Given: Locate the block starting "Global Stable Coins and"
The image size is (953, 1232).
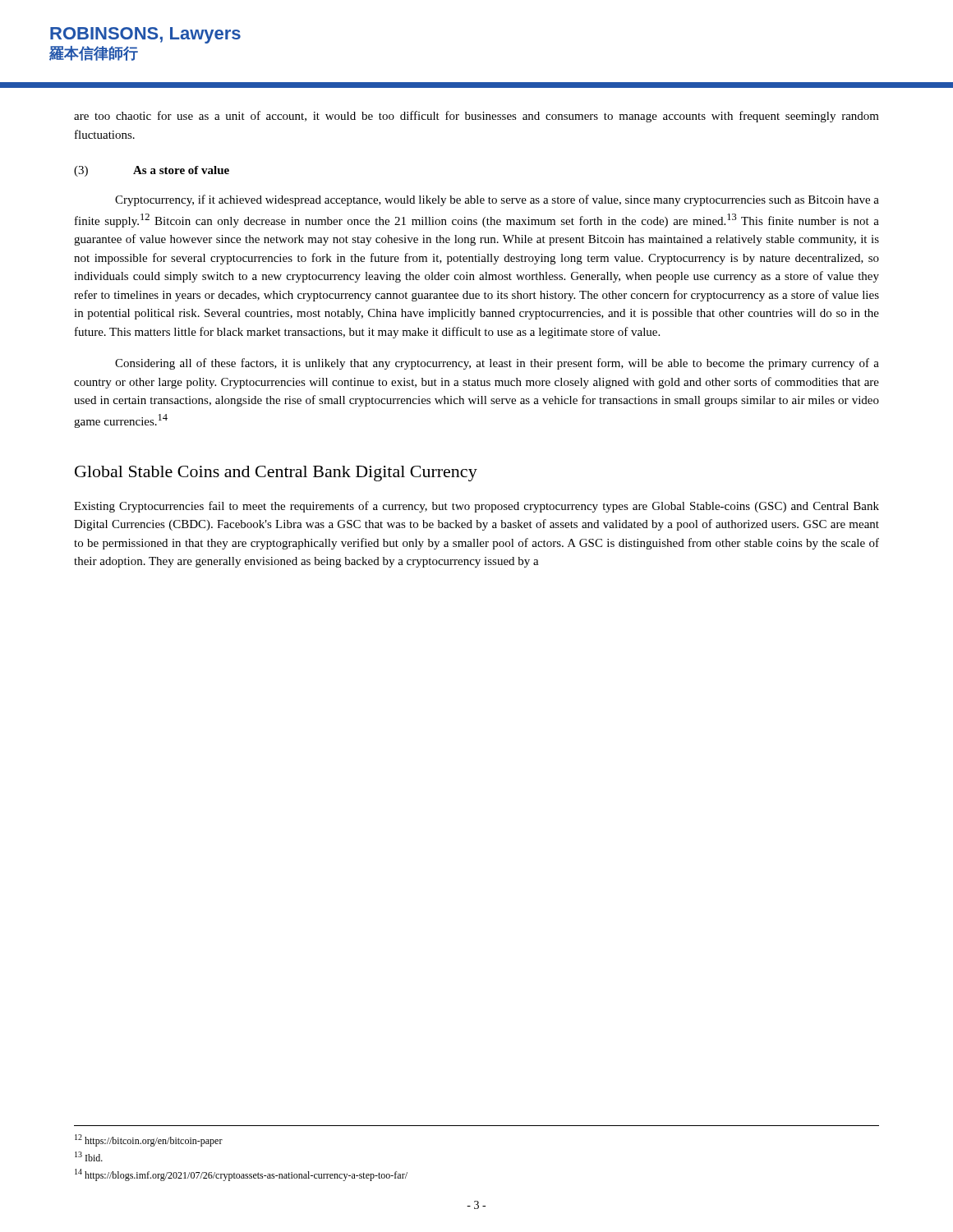Looking at the screenshot, I should 476,472.
